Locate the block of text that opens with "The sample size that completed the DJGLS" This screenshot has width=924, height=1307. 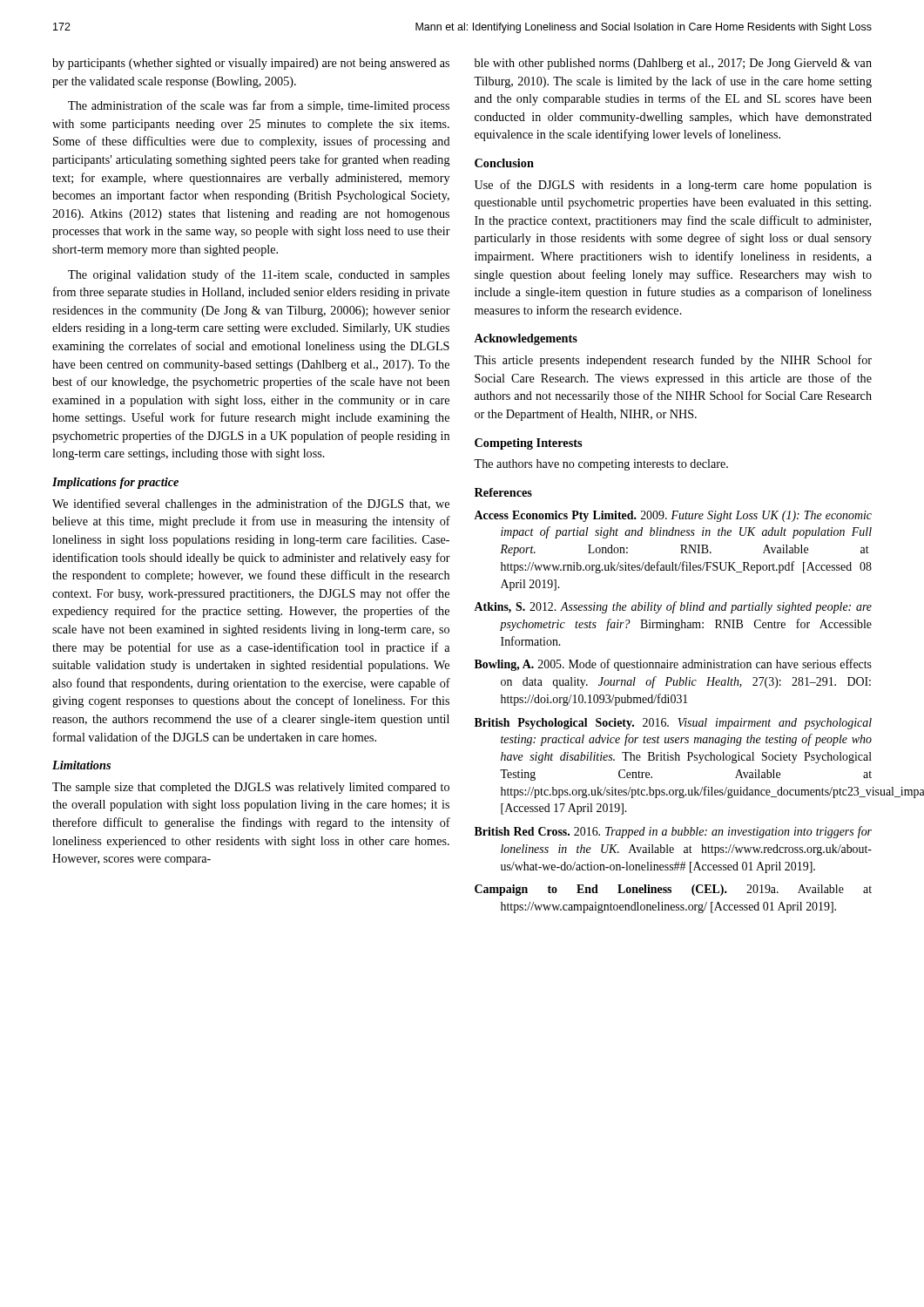pyautogui.click(x=251, y=823)
